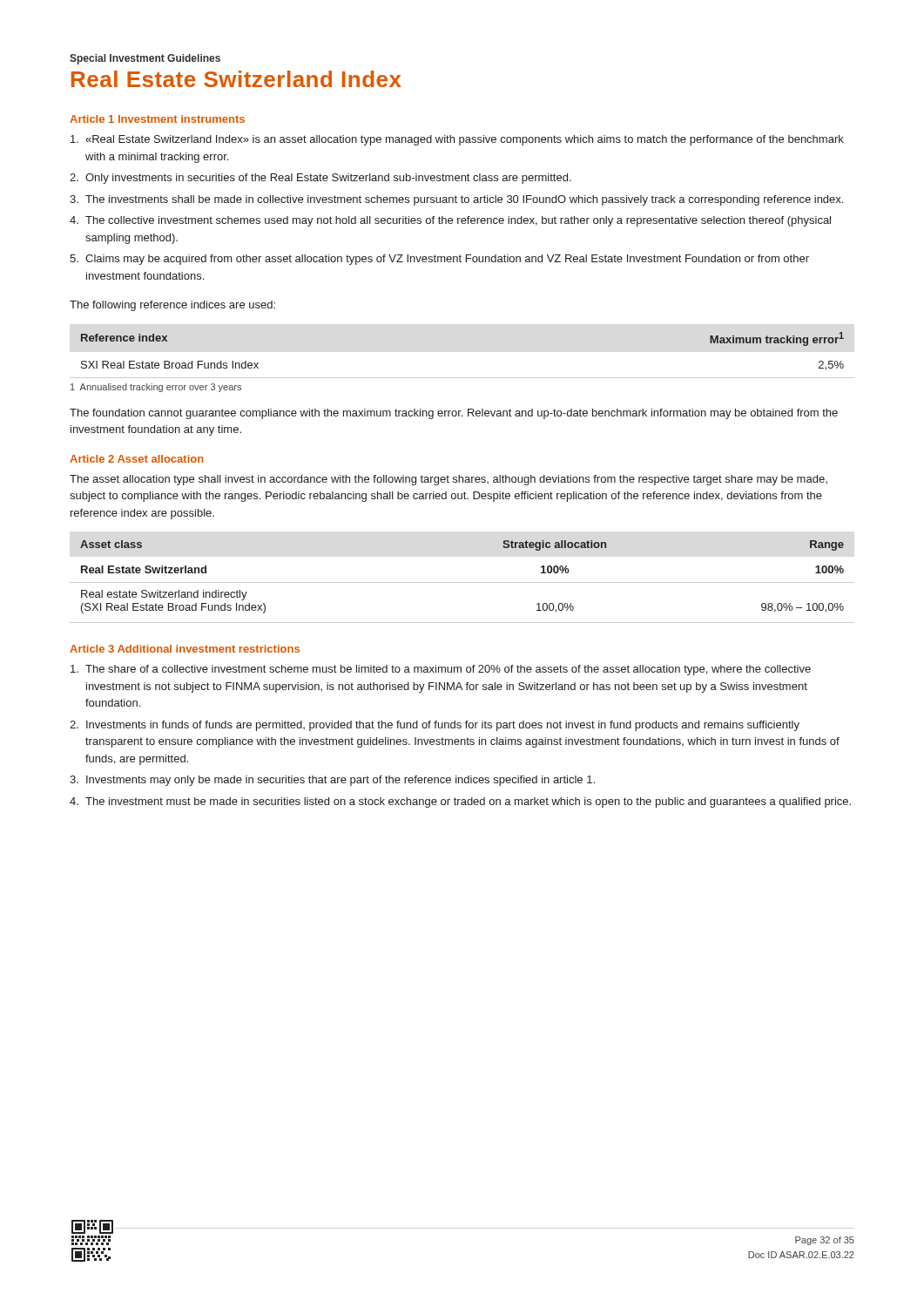The width and height of the screenshot is (924, 1307).
Task: Click on the block starting "5. Claims may be"
Action: 462,267
